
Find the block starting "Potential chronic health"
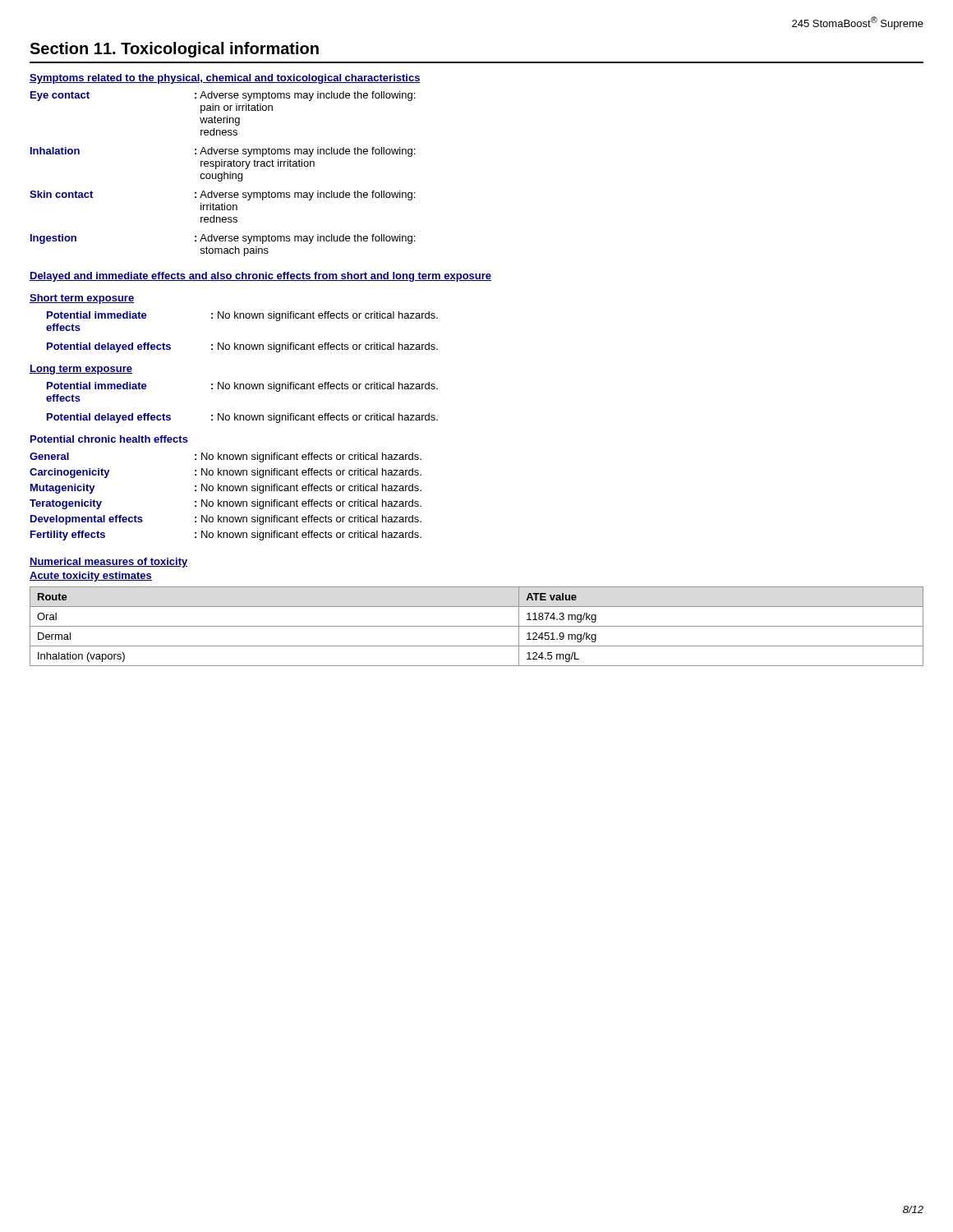109,439
